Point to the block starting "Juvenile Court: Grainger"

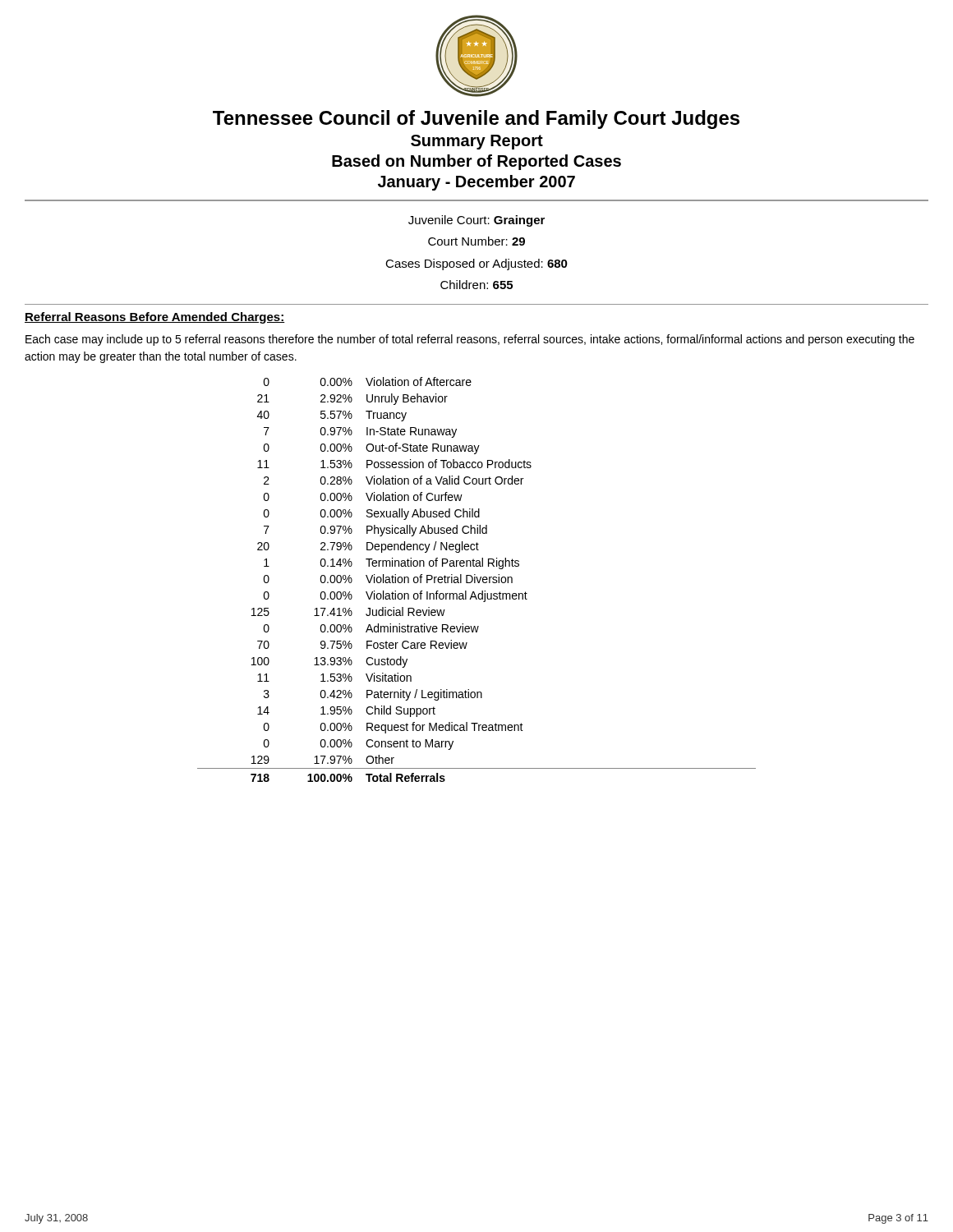point(476,252)
